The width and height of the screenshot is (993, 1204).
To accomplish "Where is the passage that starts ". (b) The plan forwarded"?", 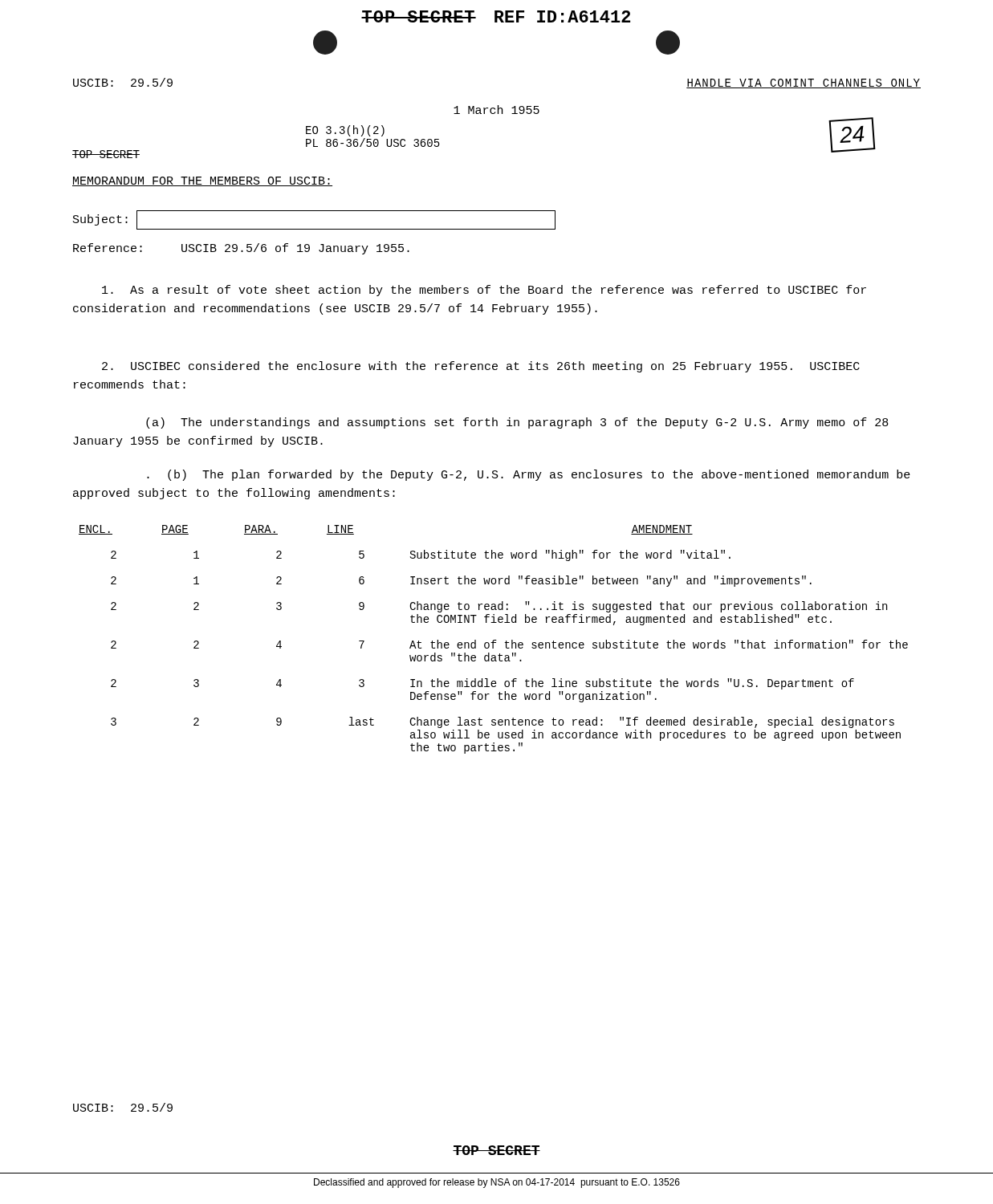I will point(491,485).
